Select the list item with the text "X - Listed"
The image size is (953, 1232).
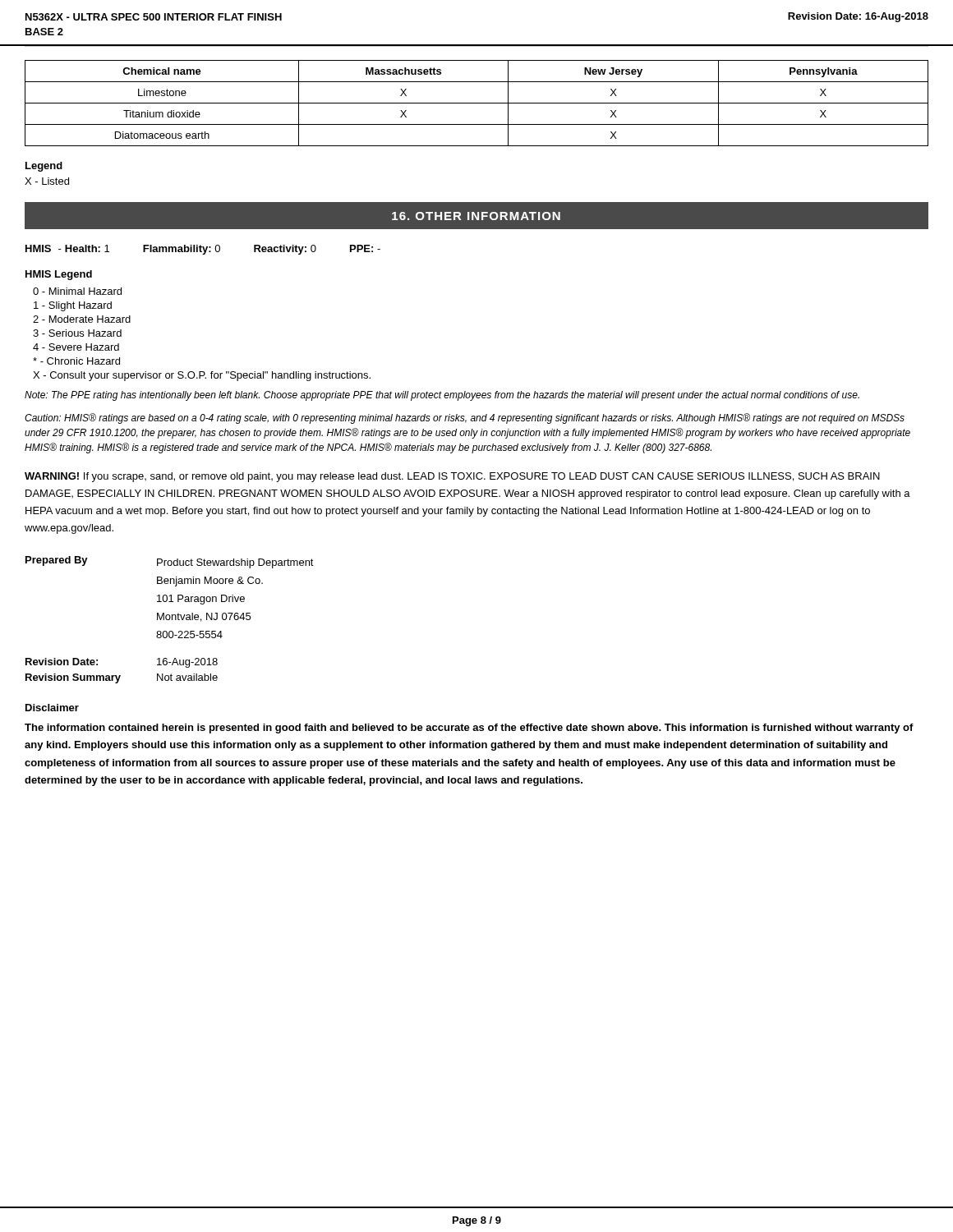(47, 181)
